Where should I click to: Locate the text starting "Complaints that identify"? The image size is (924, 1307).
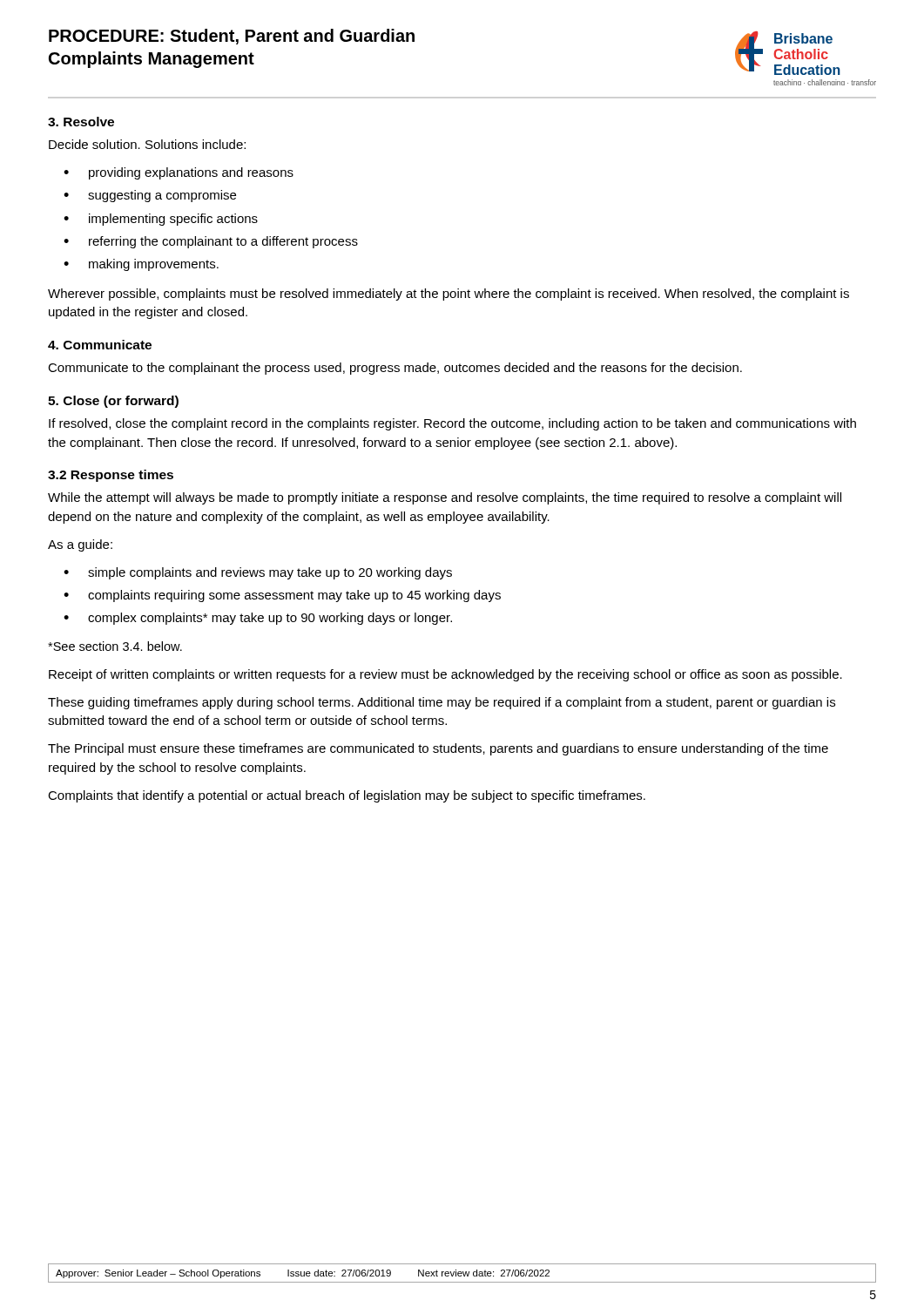click(347, 795)
